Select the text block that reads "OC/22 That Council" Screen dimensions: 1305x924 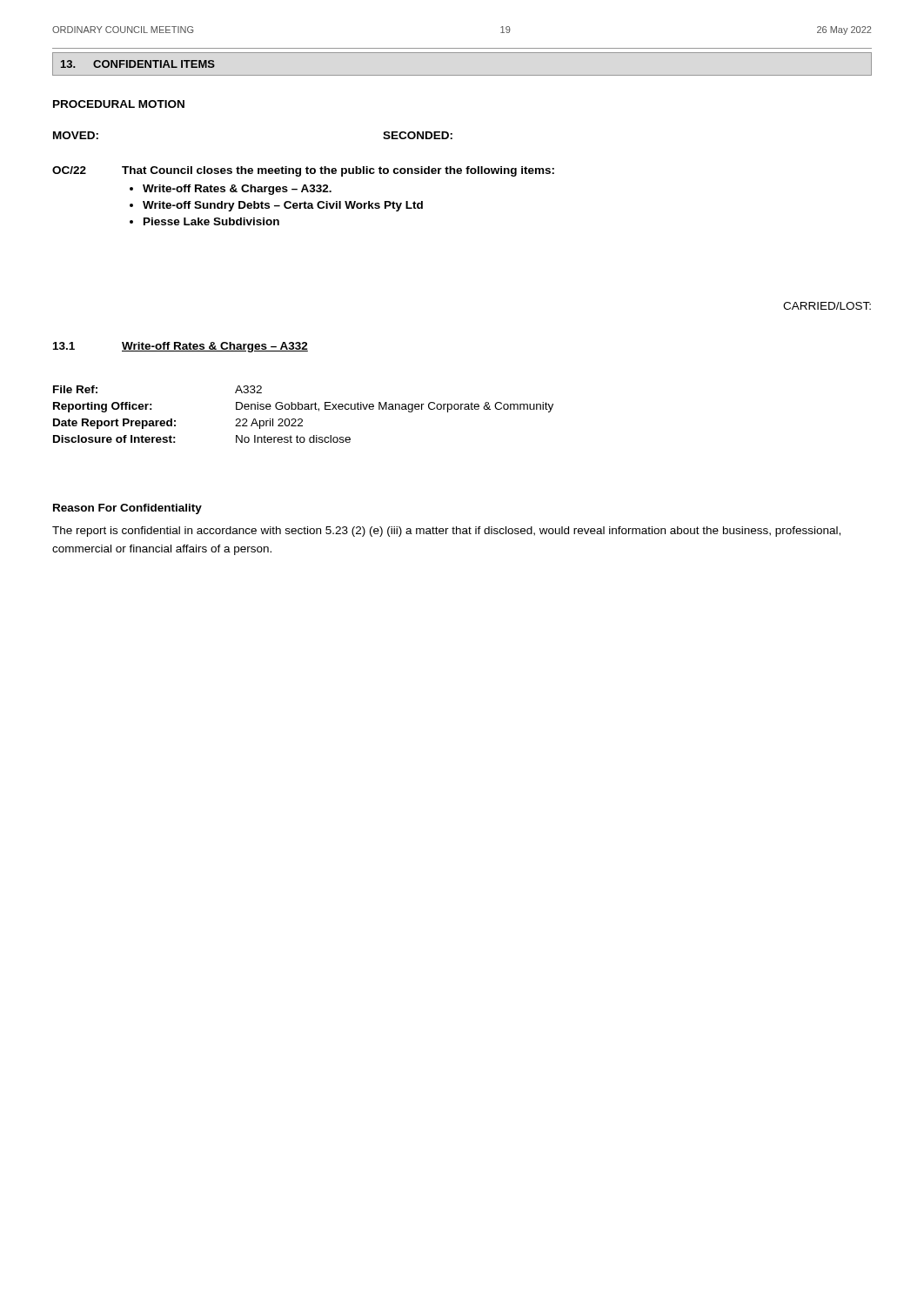pyautogui.click(x=303, y=171)
